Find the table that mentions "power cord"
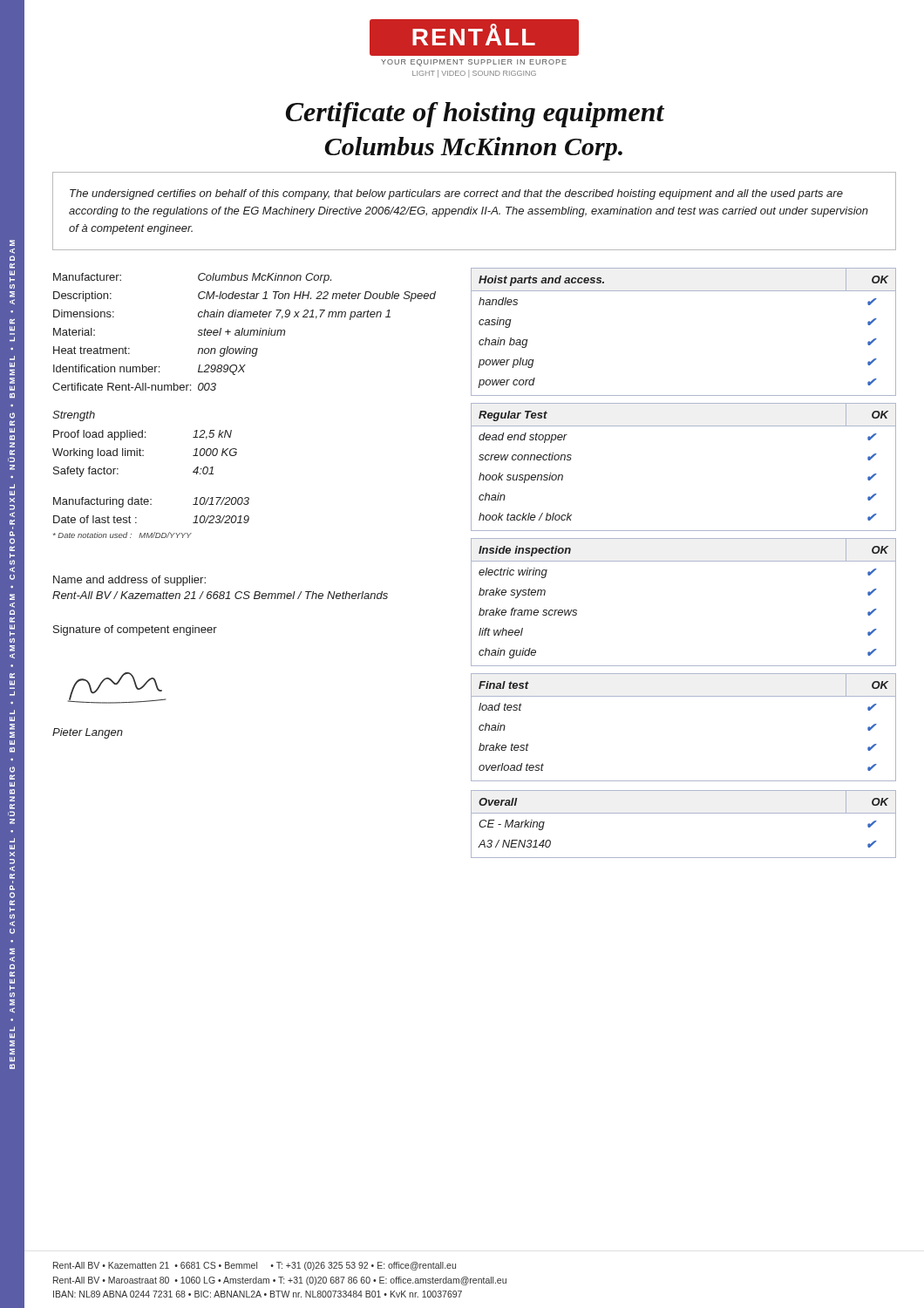This screenshot has width=924, height=1308. (683, 332)
